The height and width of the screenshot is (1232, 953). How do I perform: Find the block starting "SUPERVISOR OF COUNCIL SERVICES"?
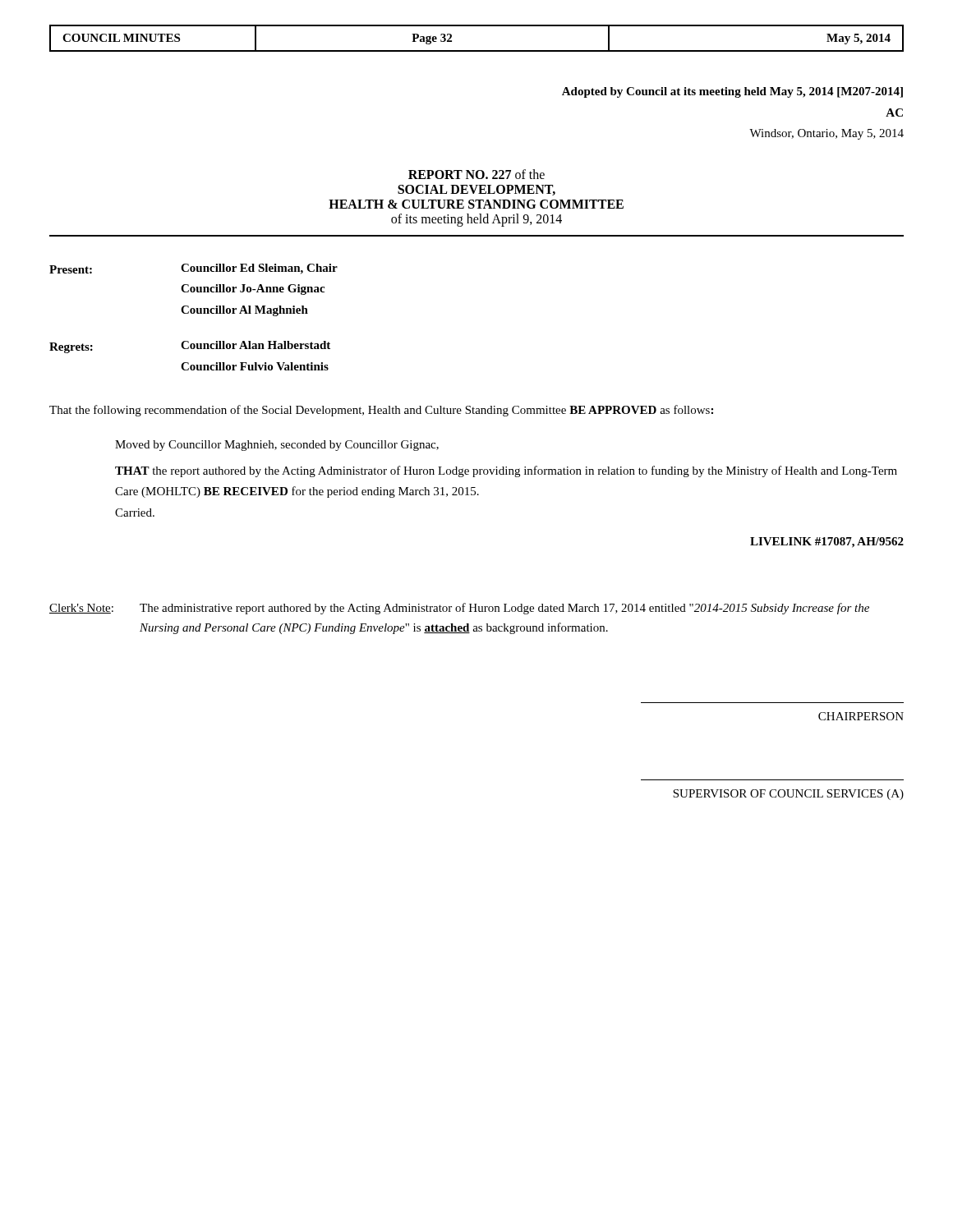point(788,795)
